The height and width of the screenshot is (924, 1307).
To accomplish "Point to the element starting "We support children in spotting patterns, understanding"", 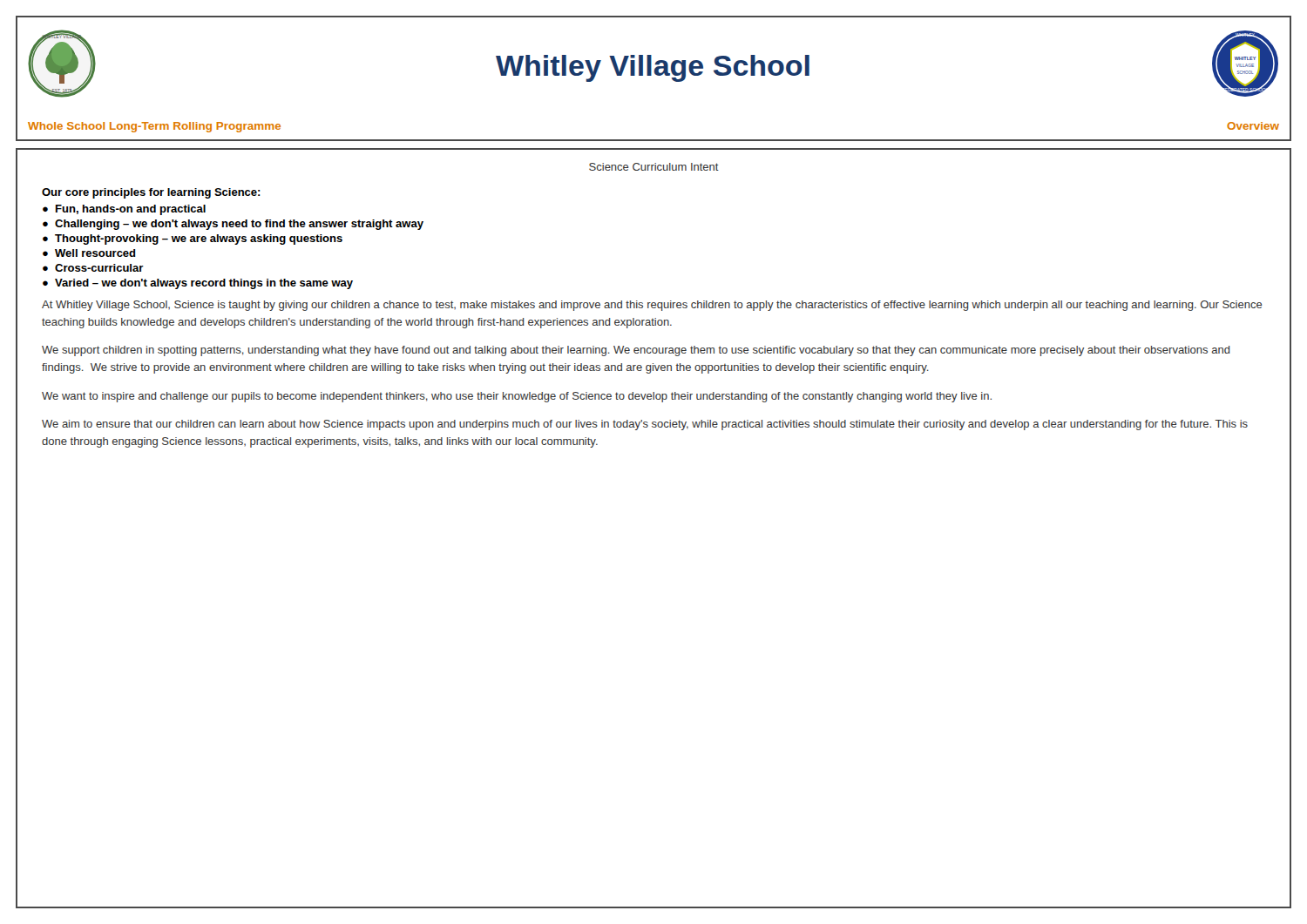I will pos(636,359).
